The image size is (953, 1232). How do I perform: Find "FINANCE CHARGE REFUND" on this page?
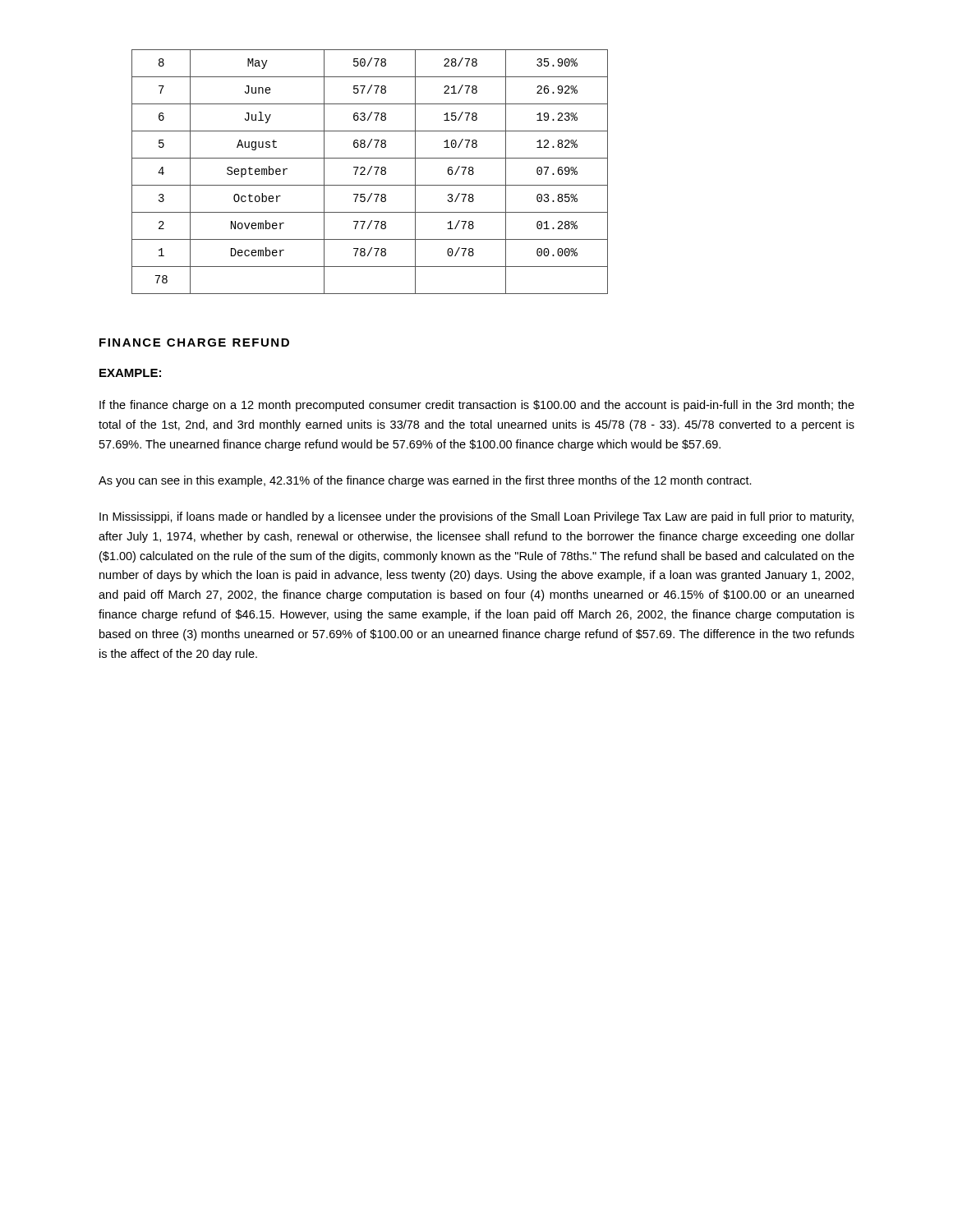point(195,342)
